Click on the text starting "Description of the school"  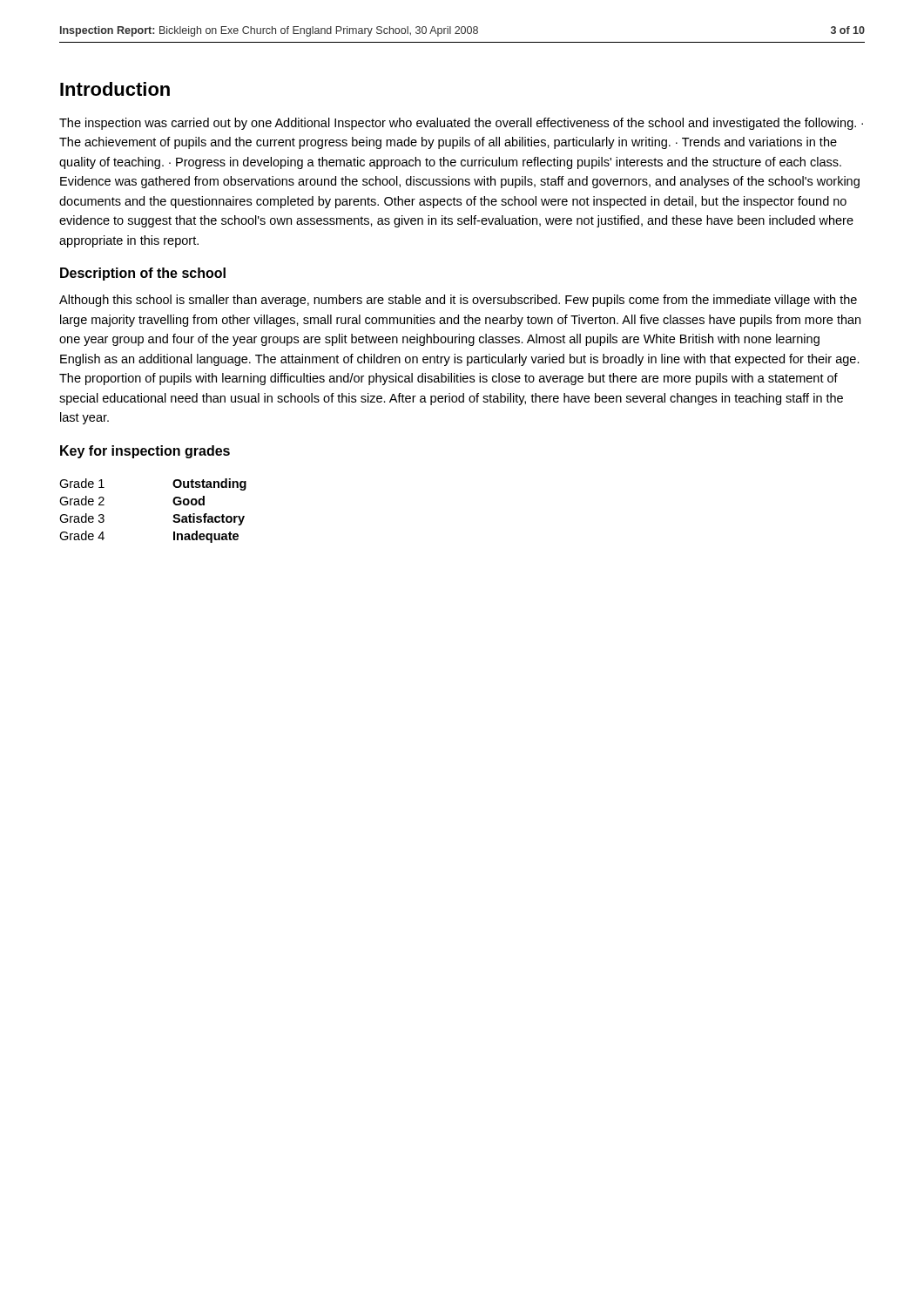click(x=143, y=273)
